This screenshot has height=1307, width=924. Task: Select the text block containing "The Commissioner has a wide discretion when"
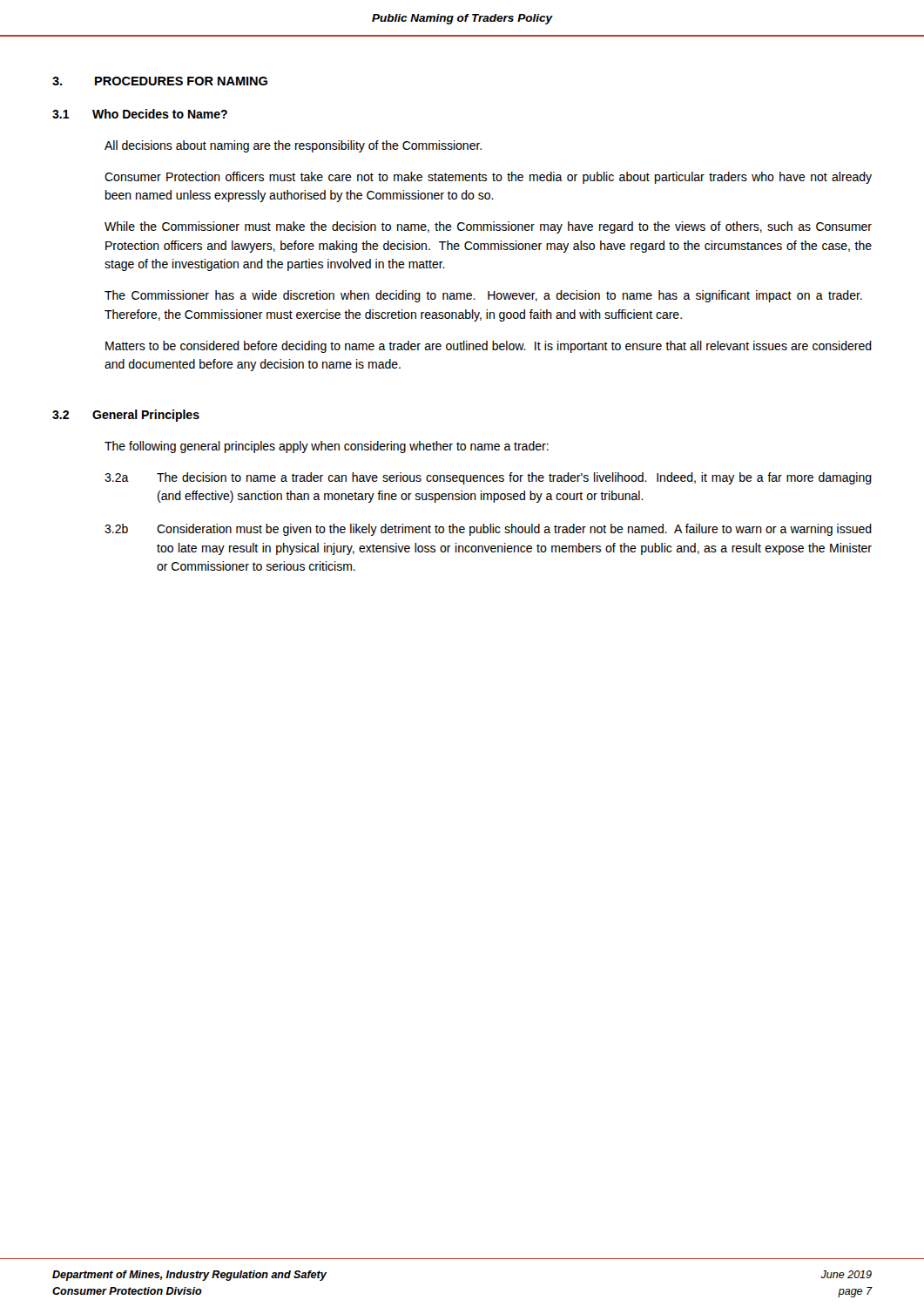(488, 305)
